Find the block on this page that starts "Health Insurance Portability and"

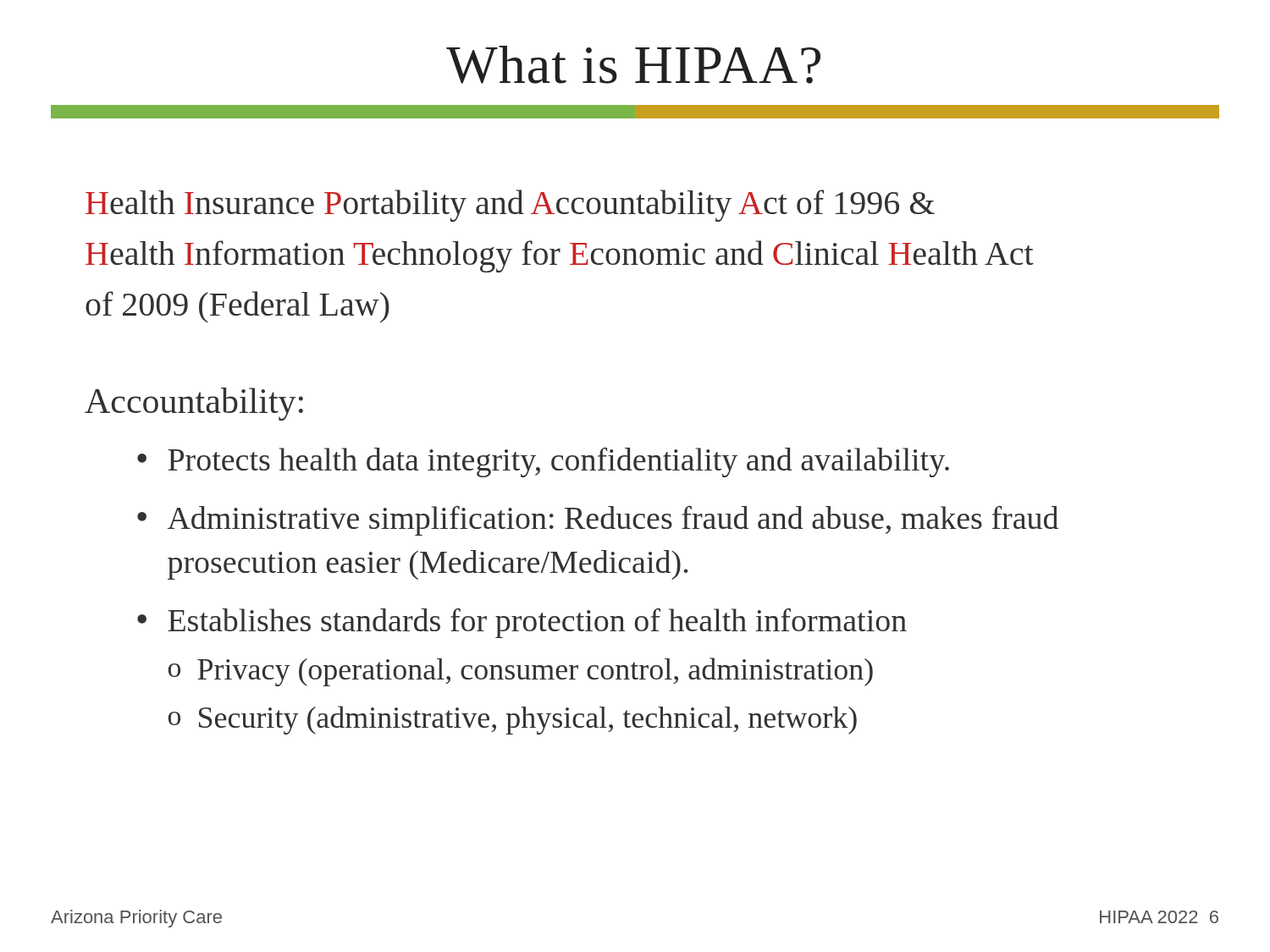[635, 254]
